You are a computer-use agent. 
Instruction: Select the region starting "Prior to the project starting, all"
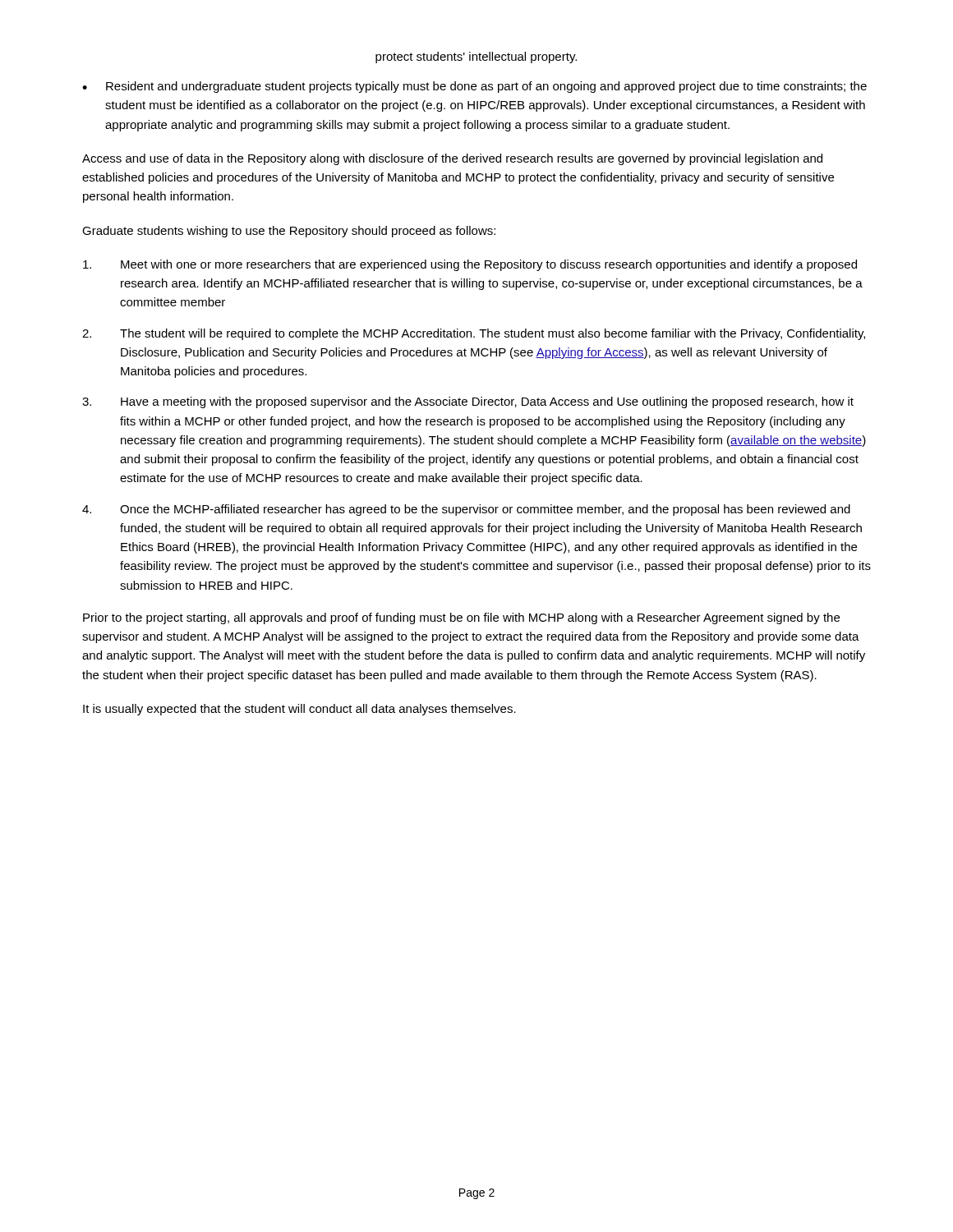tap(474, 646)
